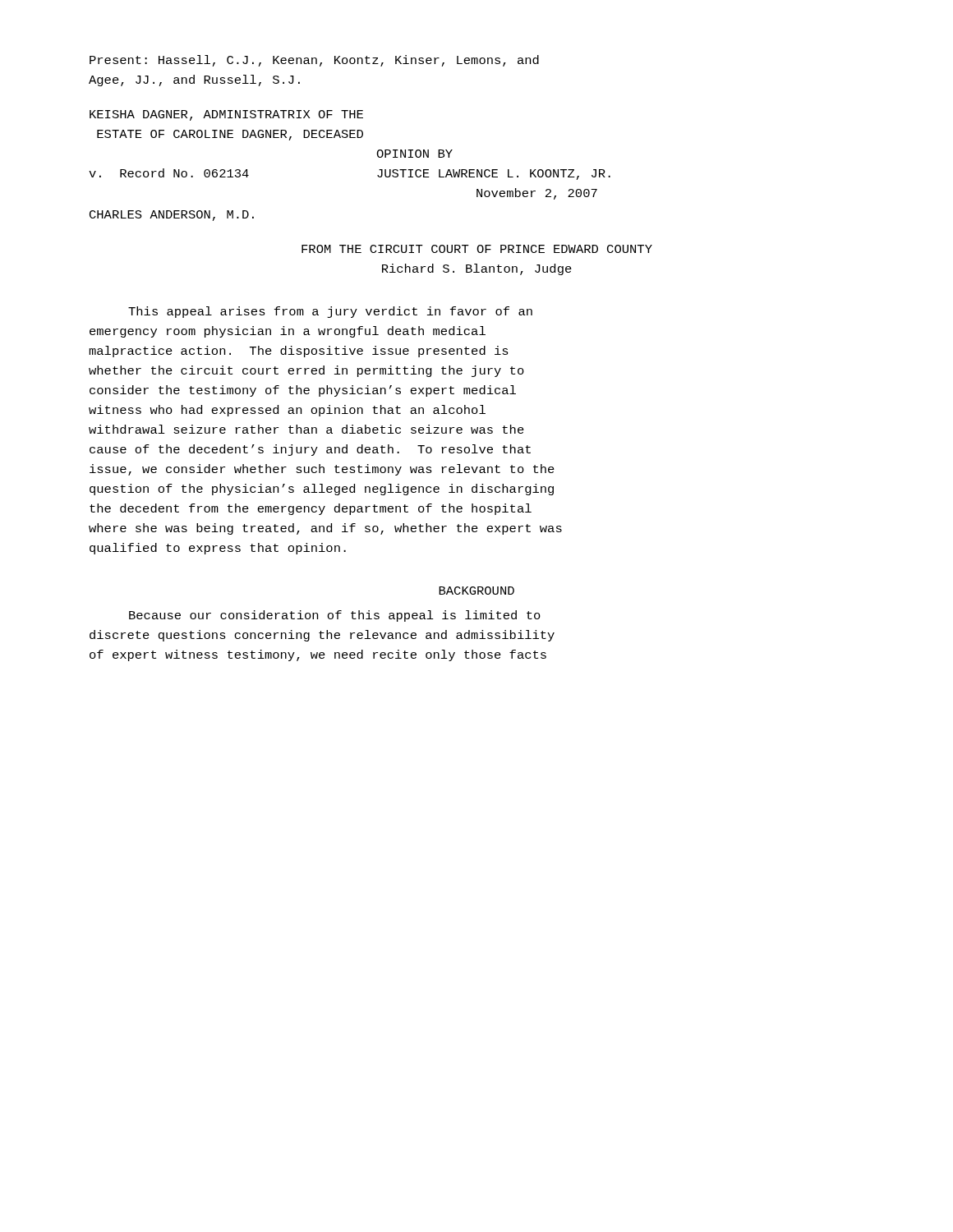Viewport: 953px width, 1232px height.
Task: Find the block on this page that starts "KEISHA DAGNER, ADMINISTRATRIX"
Action: click(226, 115)
